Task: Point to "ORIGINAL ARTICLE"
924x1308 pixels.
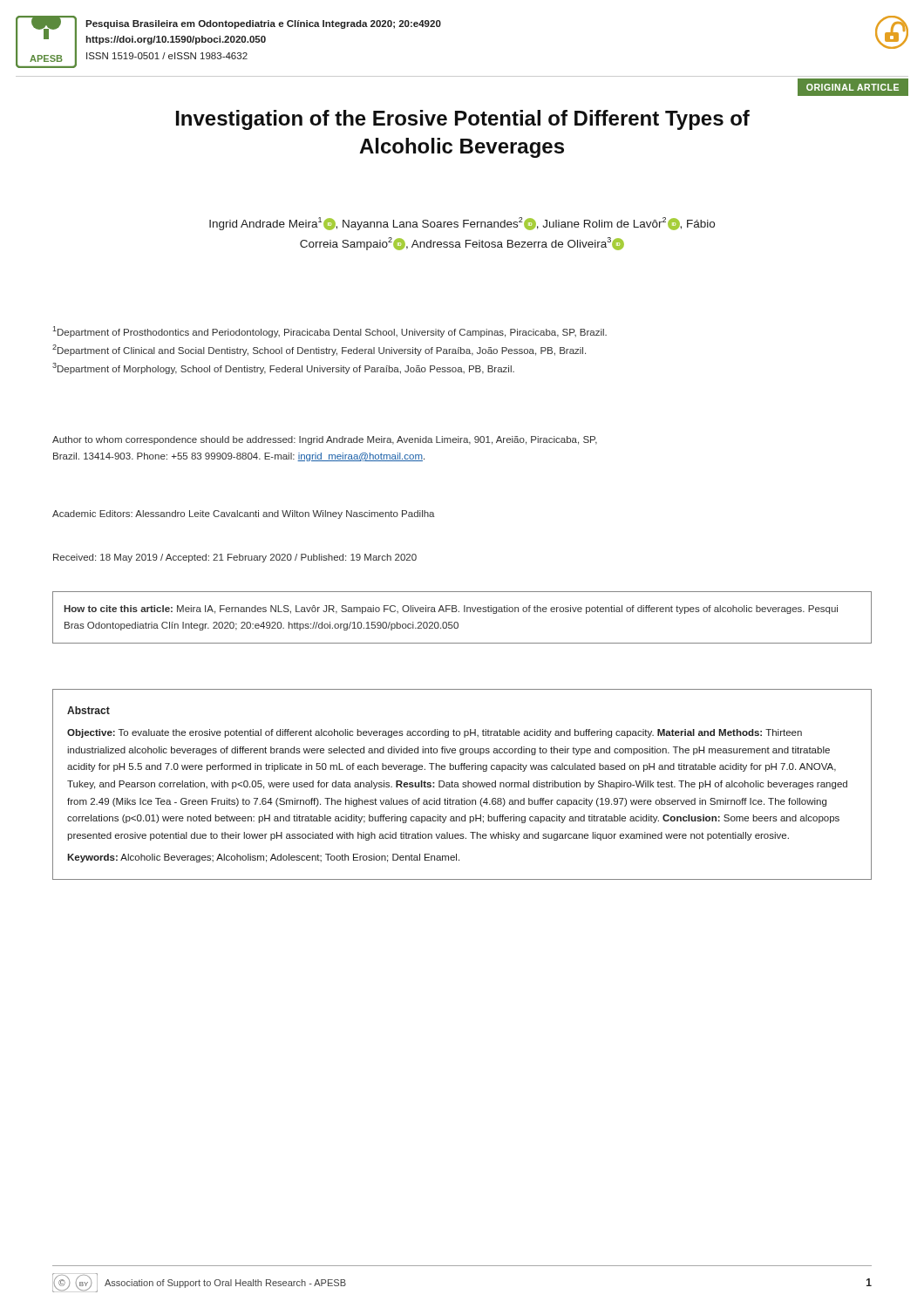Action: (x=853, y=87)
